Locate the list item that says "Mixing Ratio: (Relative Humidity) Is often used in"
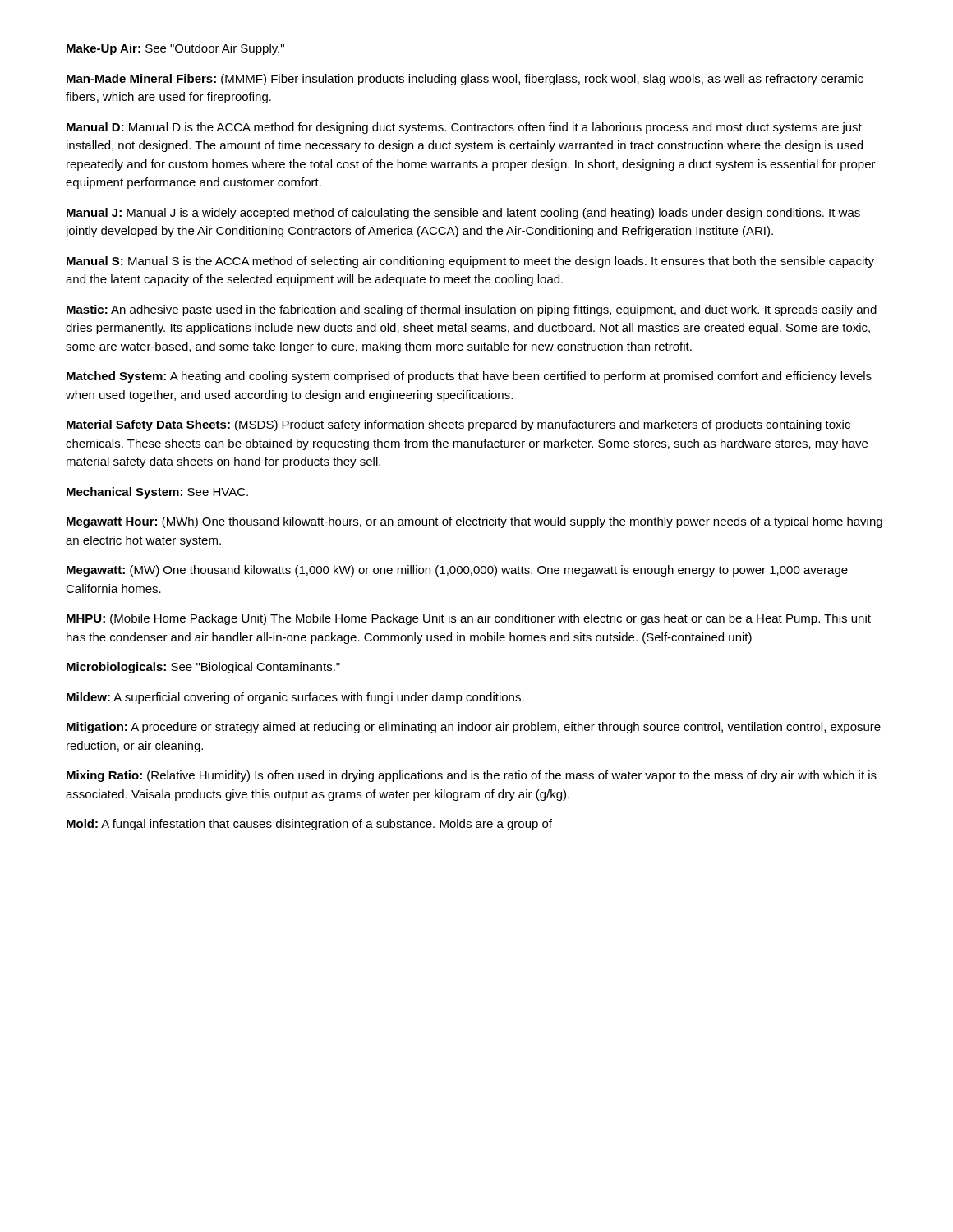Viewport: 953px width, 1232px height. point(471,784)
